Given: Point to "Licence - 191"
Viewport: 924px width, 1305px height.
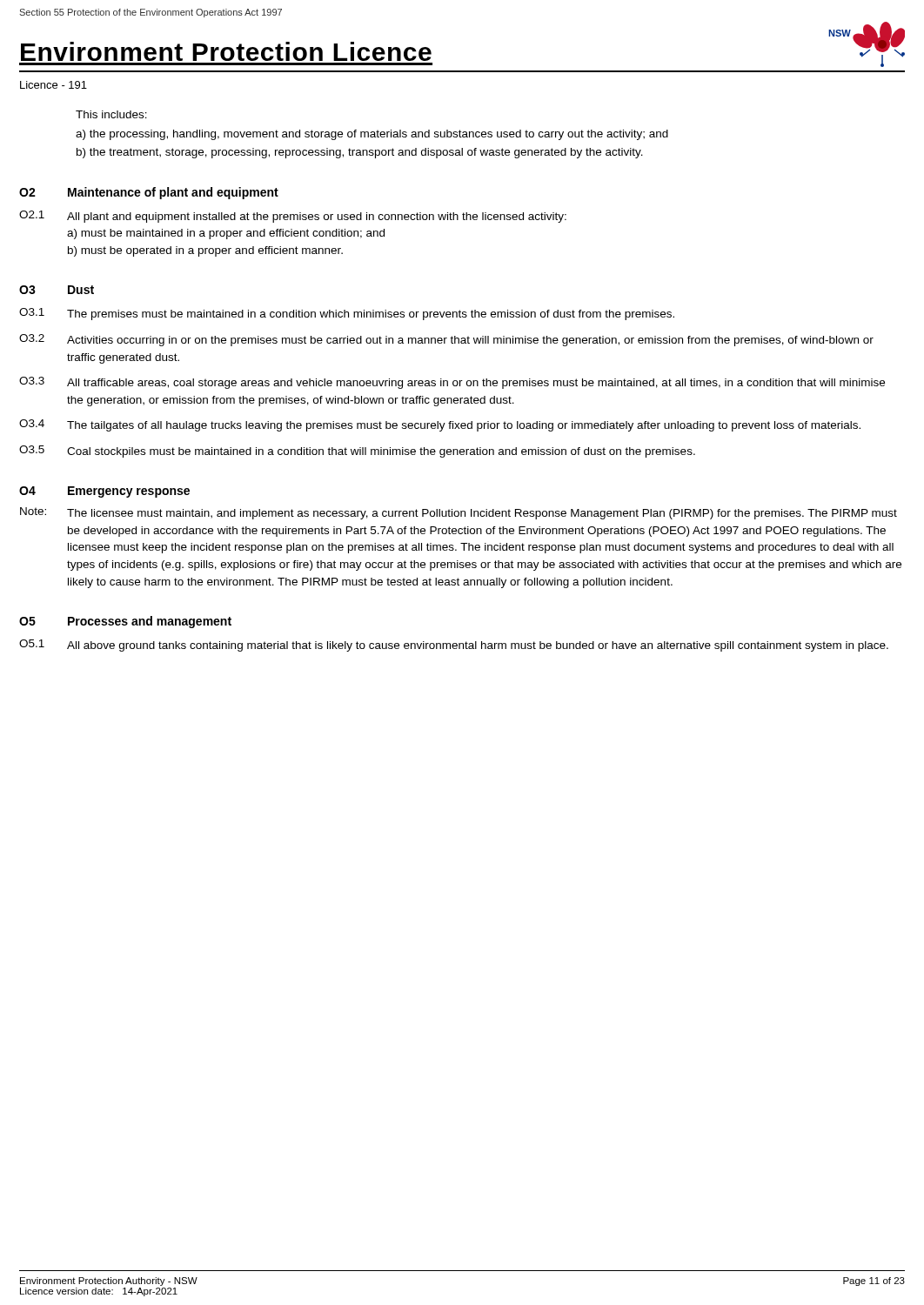Looking at the screenshot, I should click(x=53, y=85).
